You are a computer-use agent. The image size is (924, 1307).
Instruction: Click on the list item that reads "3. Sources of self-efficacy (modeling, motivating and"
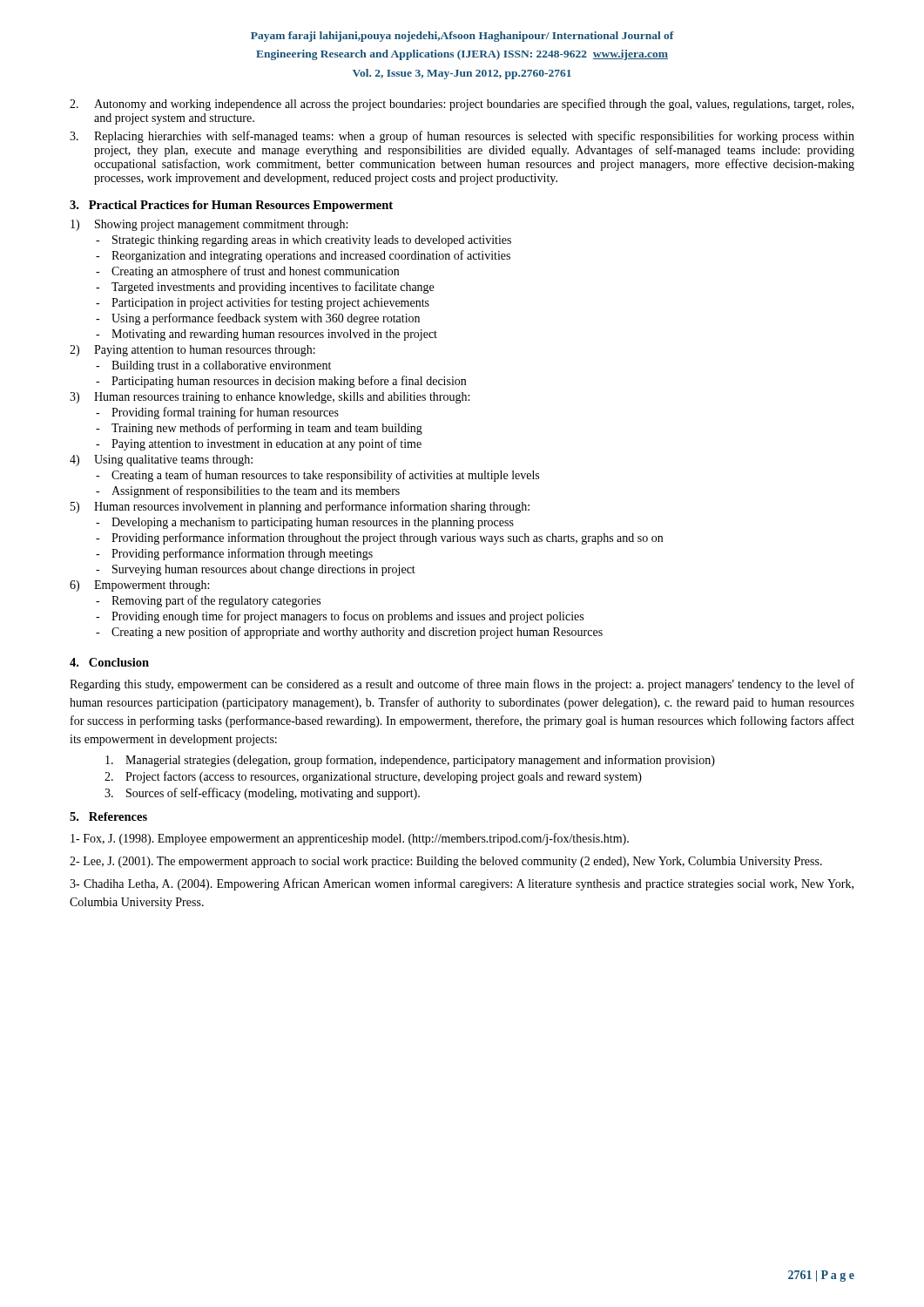[x=479, y=794]
